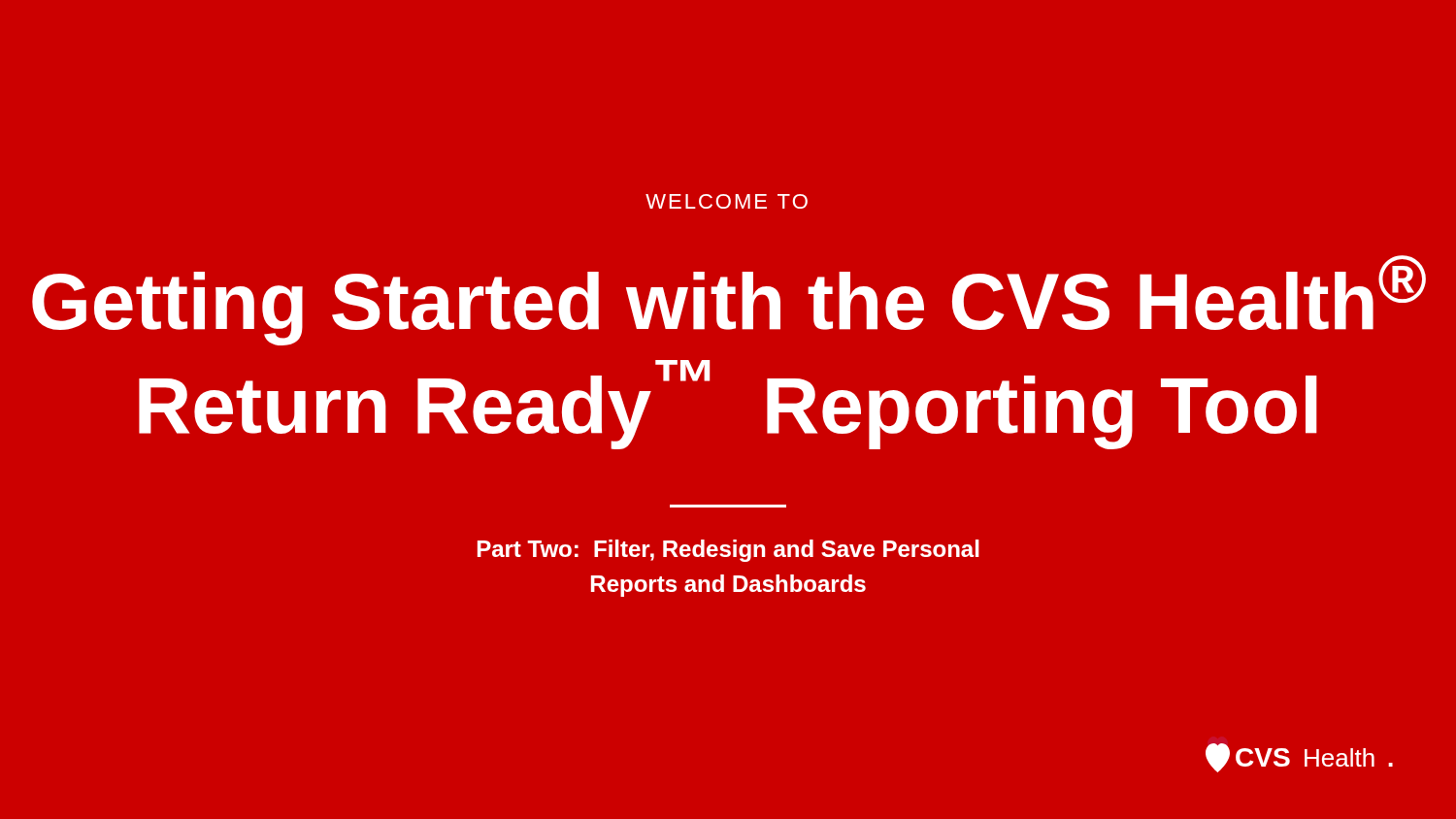Click the passage that begins "Part Two: Filter, Redesign and Save Personal"
The width and height of the screenshot is (1456, 819).
(x=728, y=566)
